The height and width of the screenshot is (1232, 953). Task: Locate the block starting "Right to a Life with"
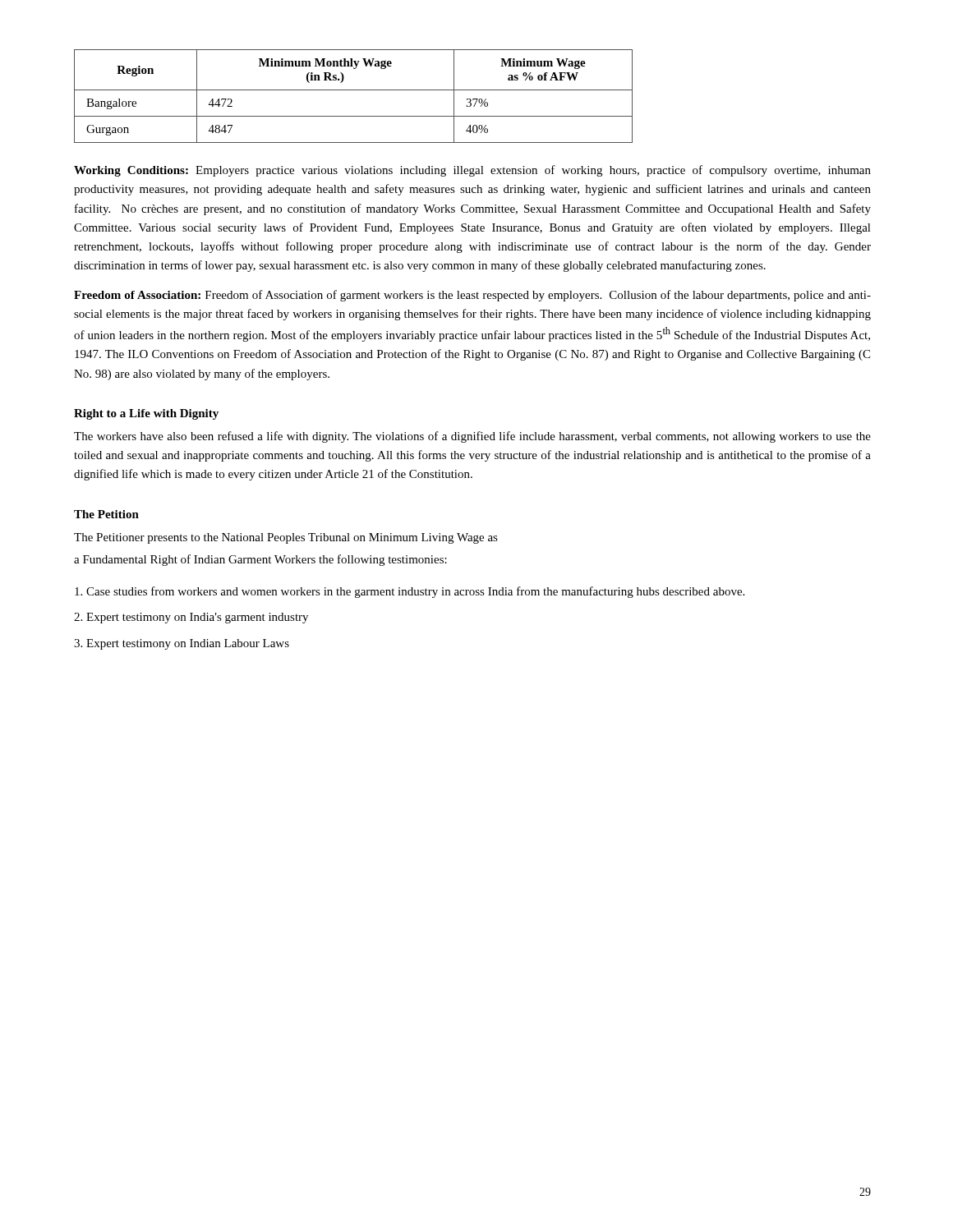tap(146, 413)
